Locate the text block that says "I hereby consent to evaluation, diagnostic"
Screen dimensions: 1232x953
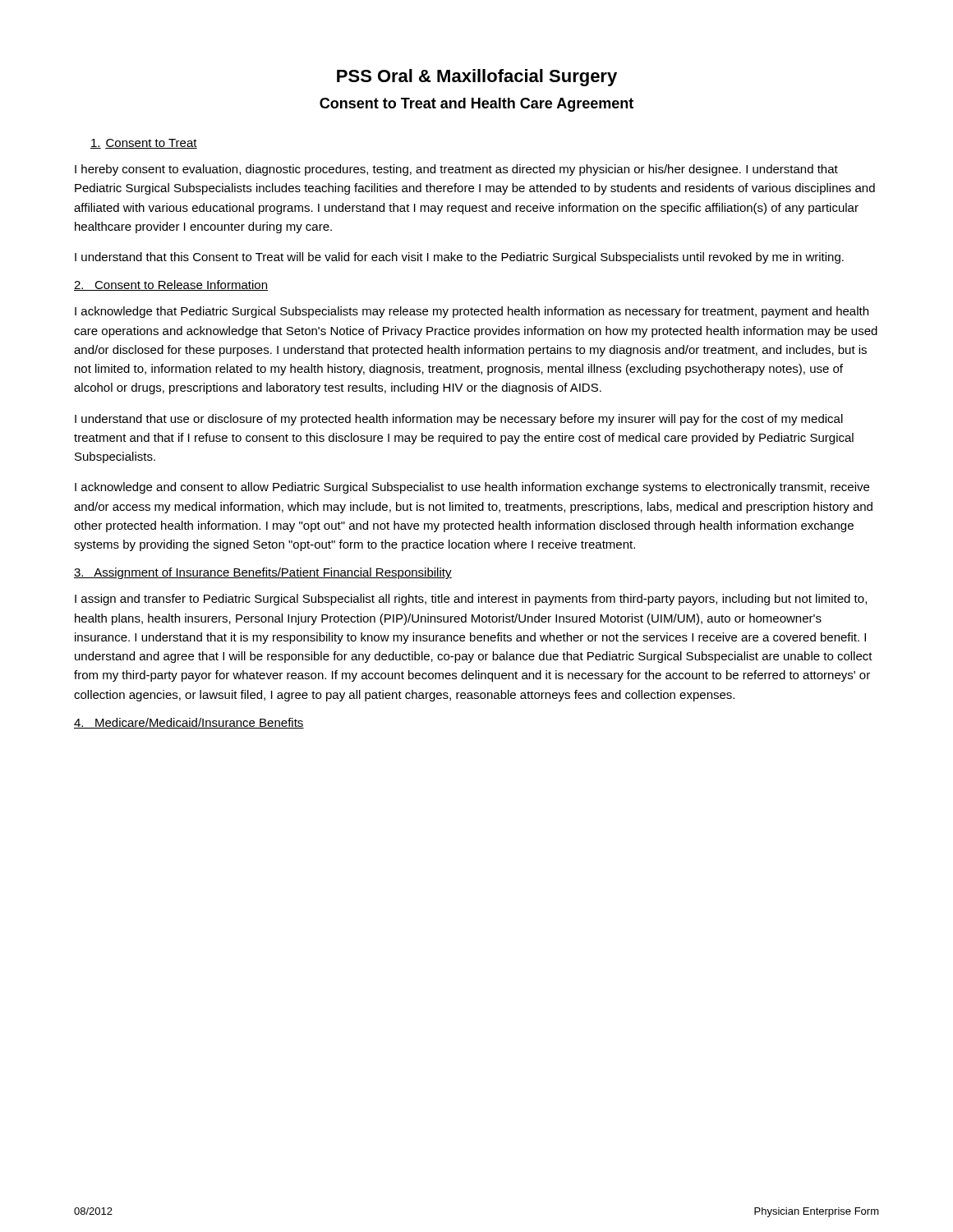pyautogui.click(x=475, y=197)
